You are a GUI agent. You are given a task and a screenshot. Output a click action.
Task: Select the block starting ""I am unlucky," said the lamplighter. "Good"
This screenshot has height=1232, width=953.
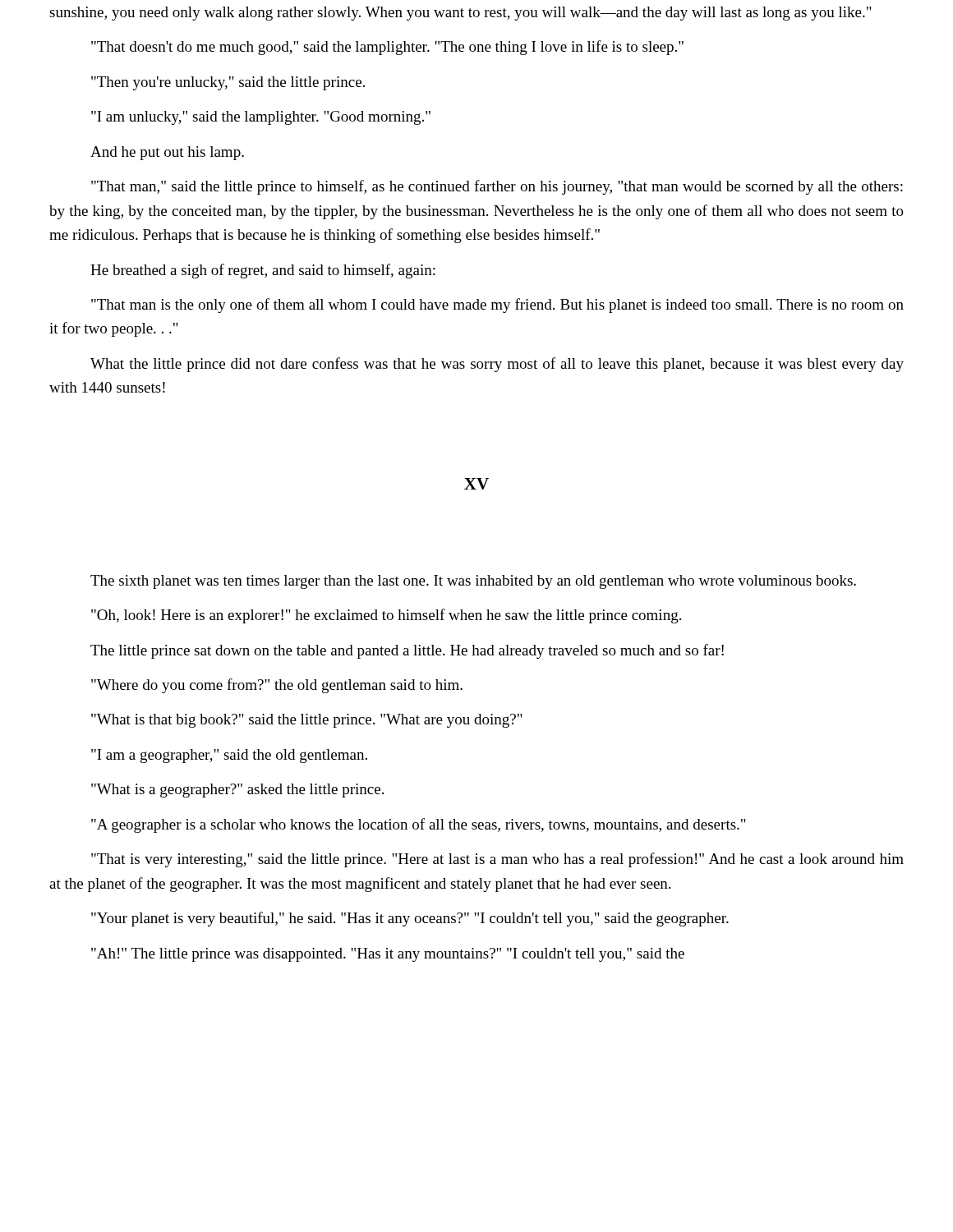click(x=261, y=118)
